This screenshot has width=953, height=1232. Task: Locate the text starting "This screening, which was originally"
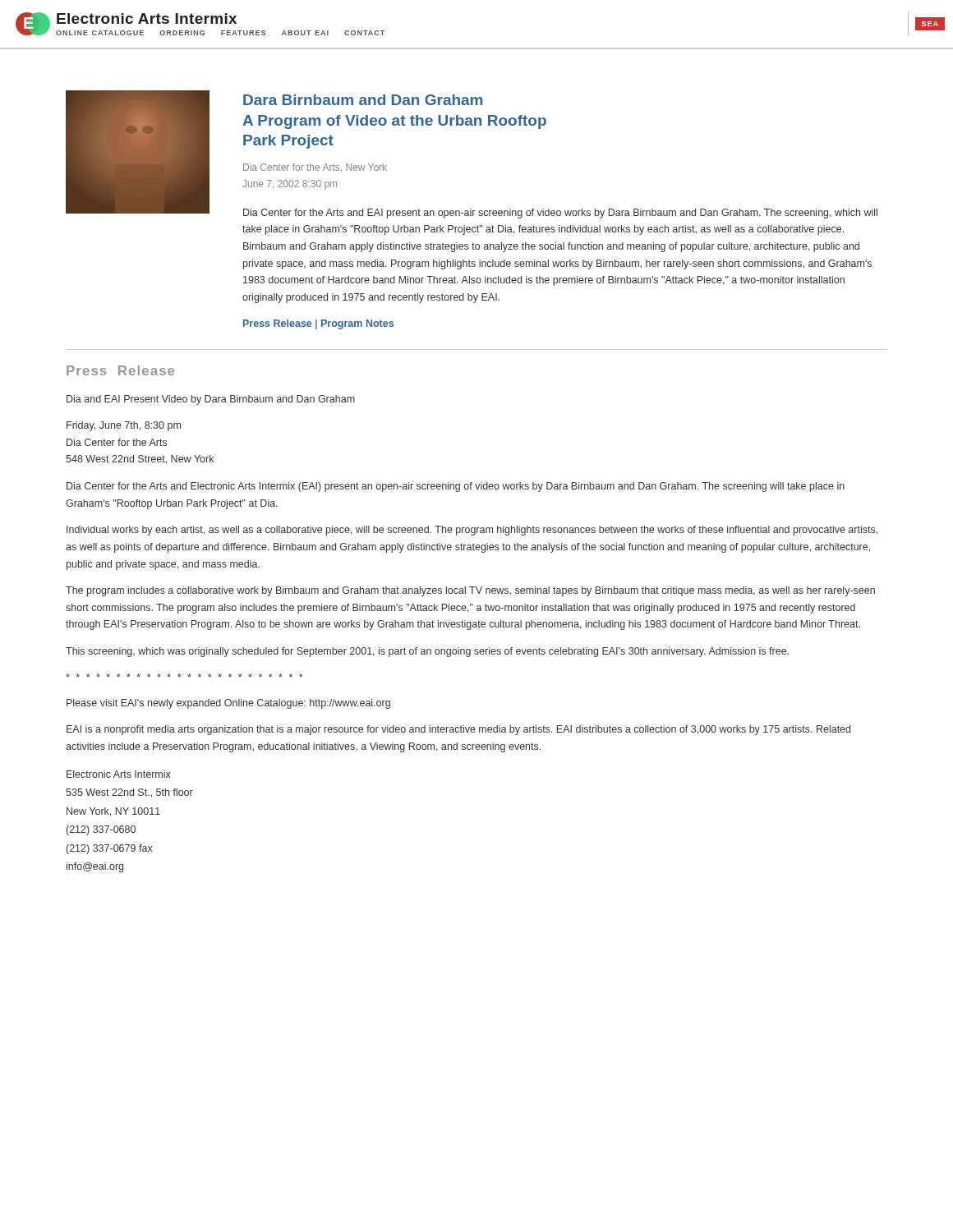(x=428, y=651)
